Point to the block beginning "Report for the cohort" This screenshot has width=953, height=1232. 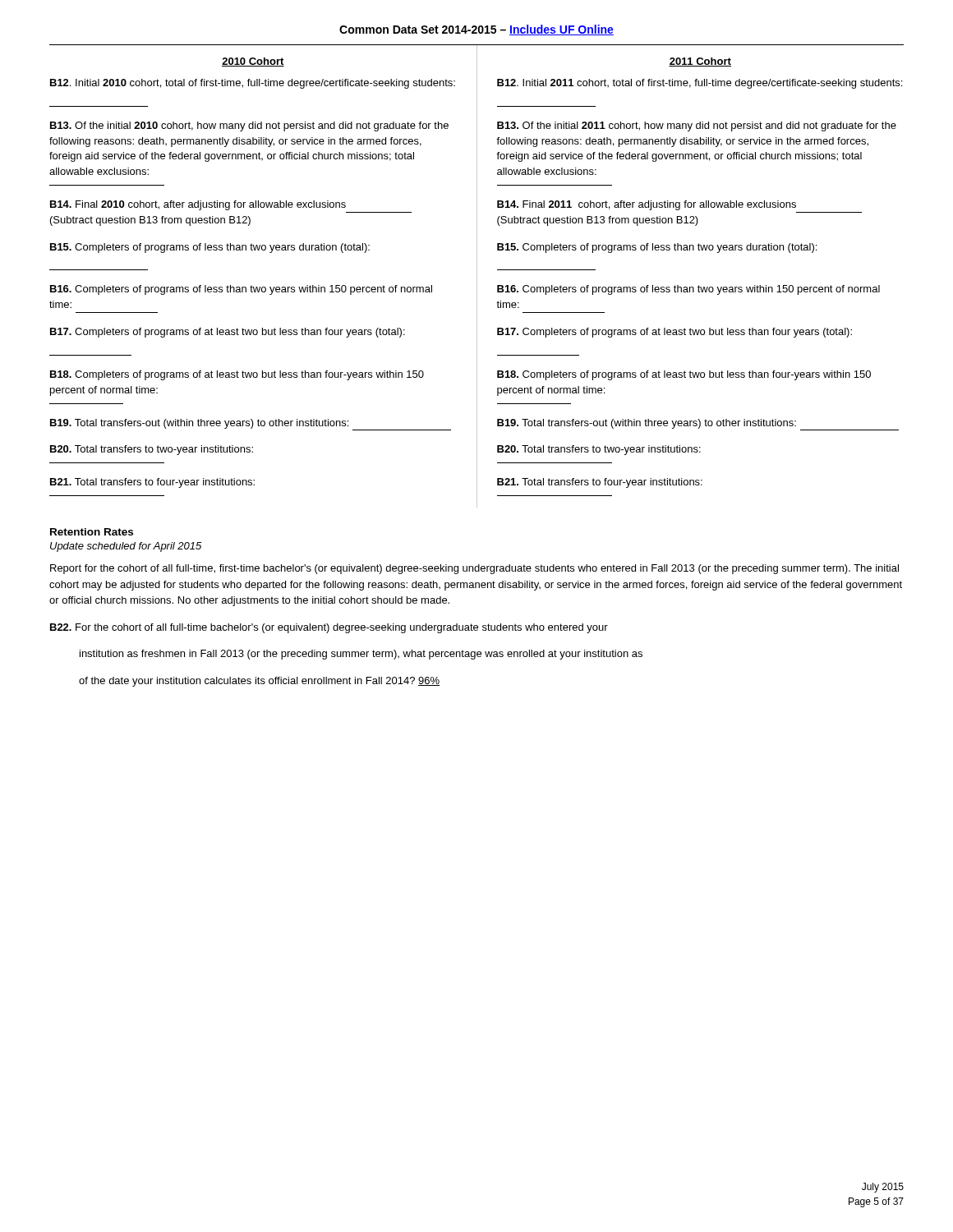(x=476, y=584)
